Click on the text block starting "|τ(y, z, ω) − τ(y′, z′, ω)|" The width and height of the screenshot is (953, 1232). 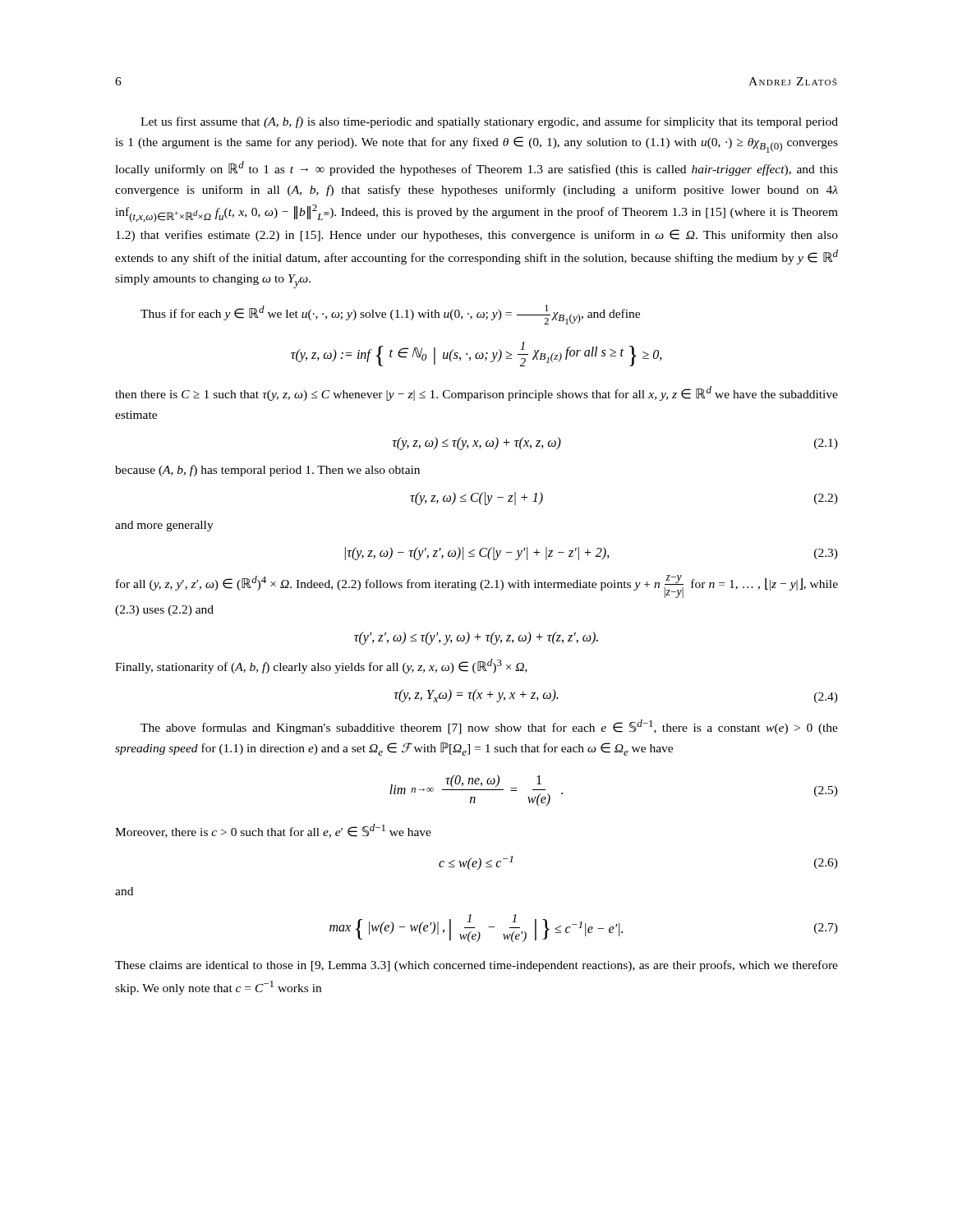tap(591, 552)
